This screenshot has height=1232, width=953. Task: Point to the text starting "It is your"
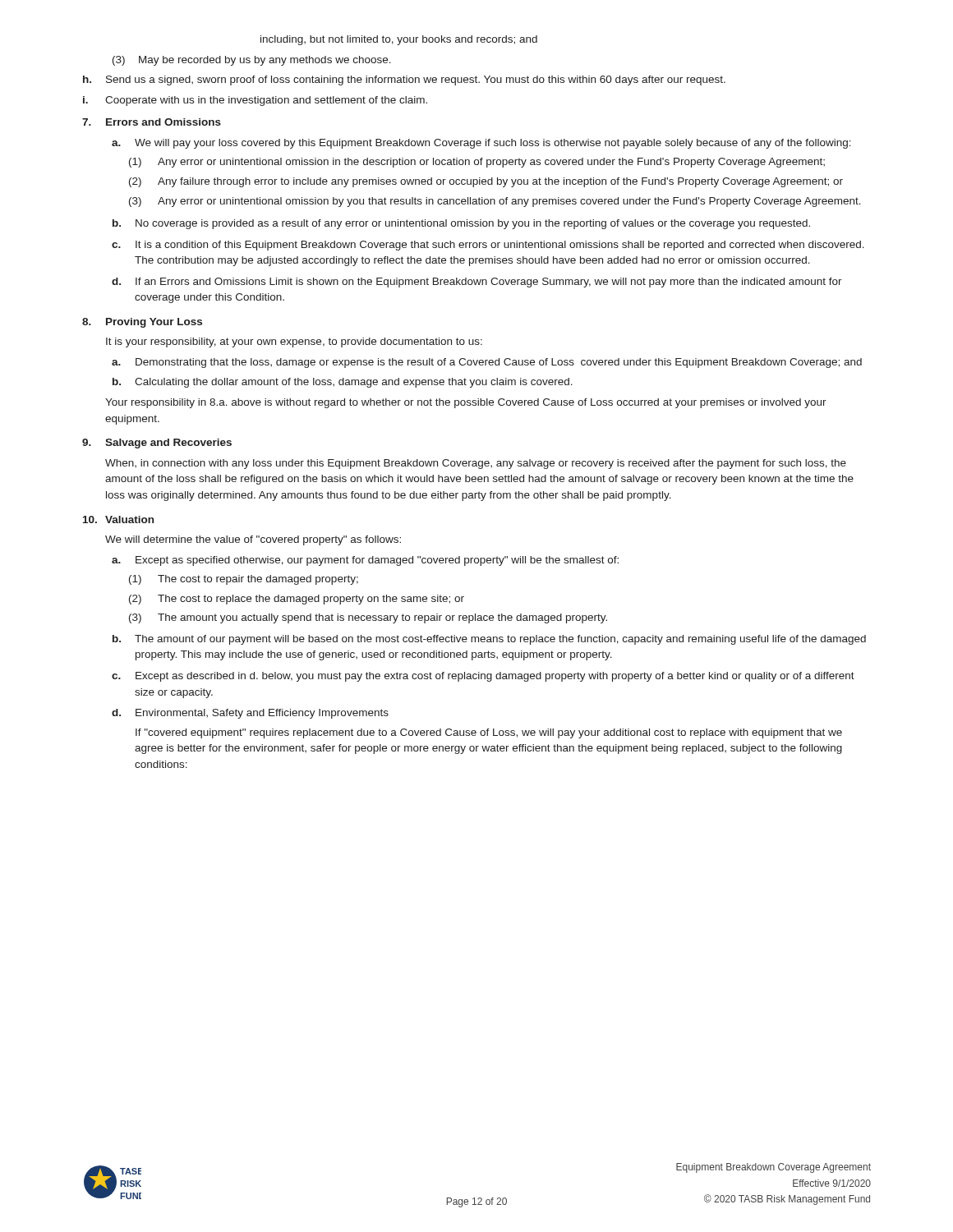(294, 342)
